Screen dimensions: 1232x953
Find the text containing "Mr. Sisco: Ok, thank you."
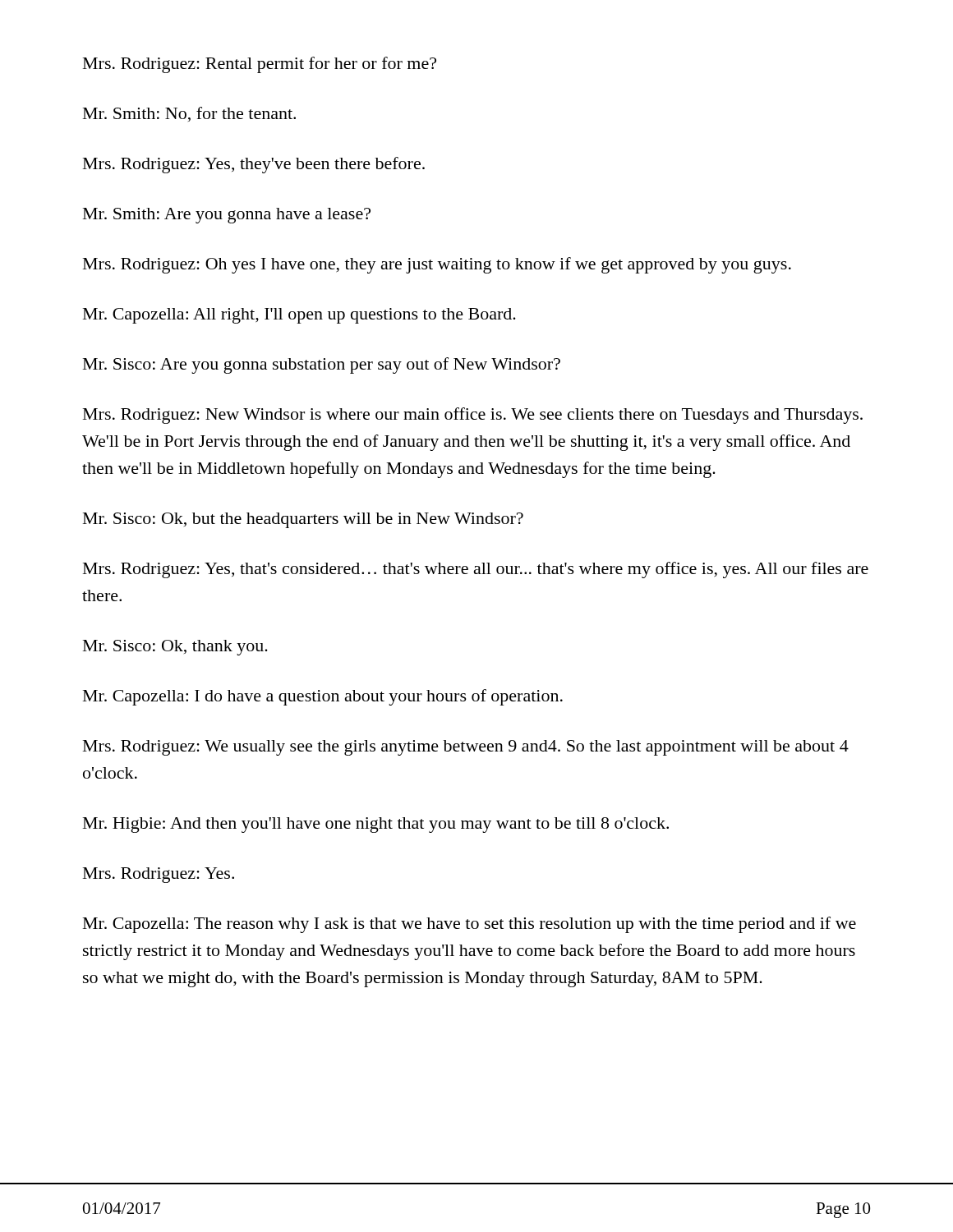(x=175, y=645)
